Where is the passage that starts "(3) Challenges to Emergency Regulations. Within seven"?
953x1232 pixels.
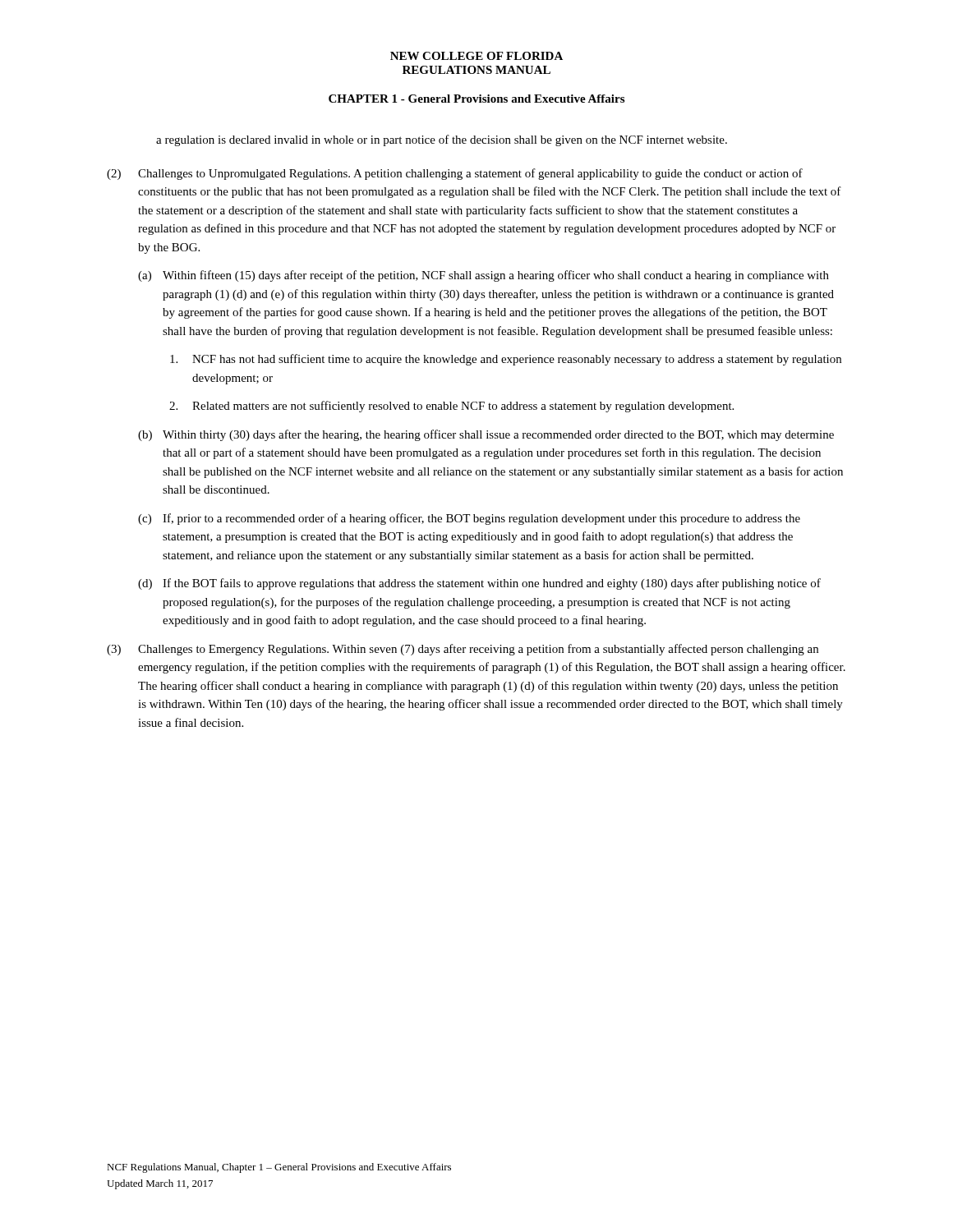click(x=476, y=686)
